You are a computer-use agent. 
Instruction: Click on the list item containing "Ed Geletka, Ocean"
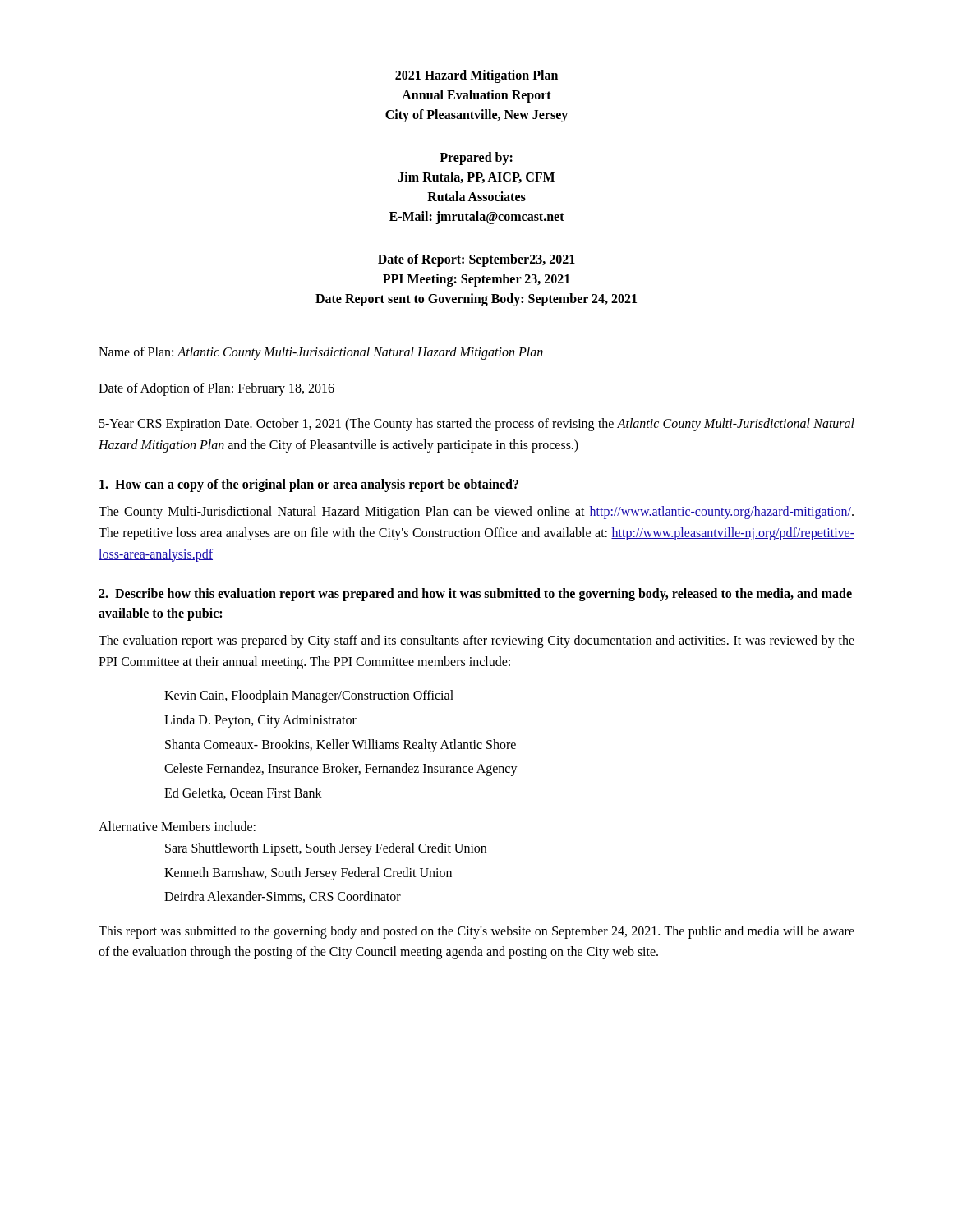(x=243, y=793)
